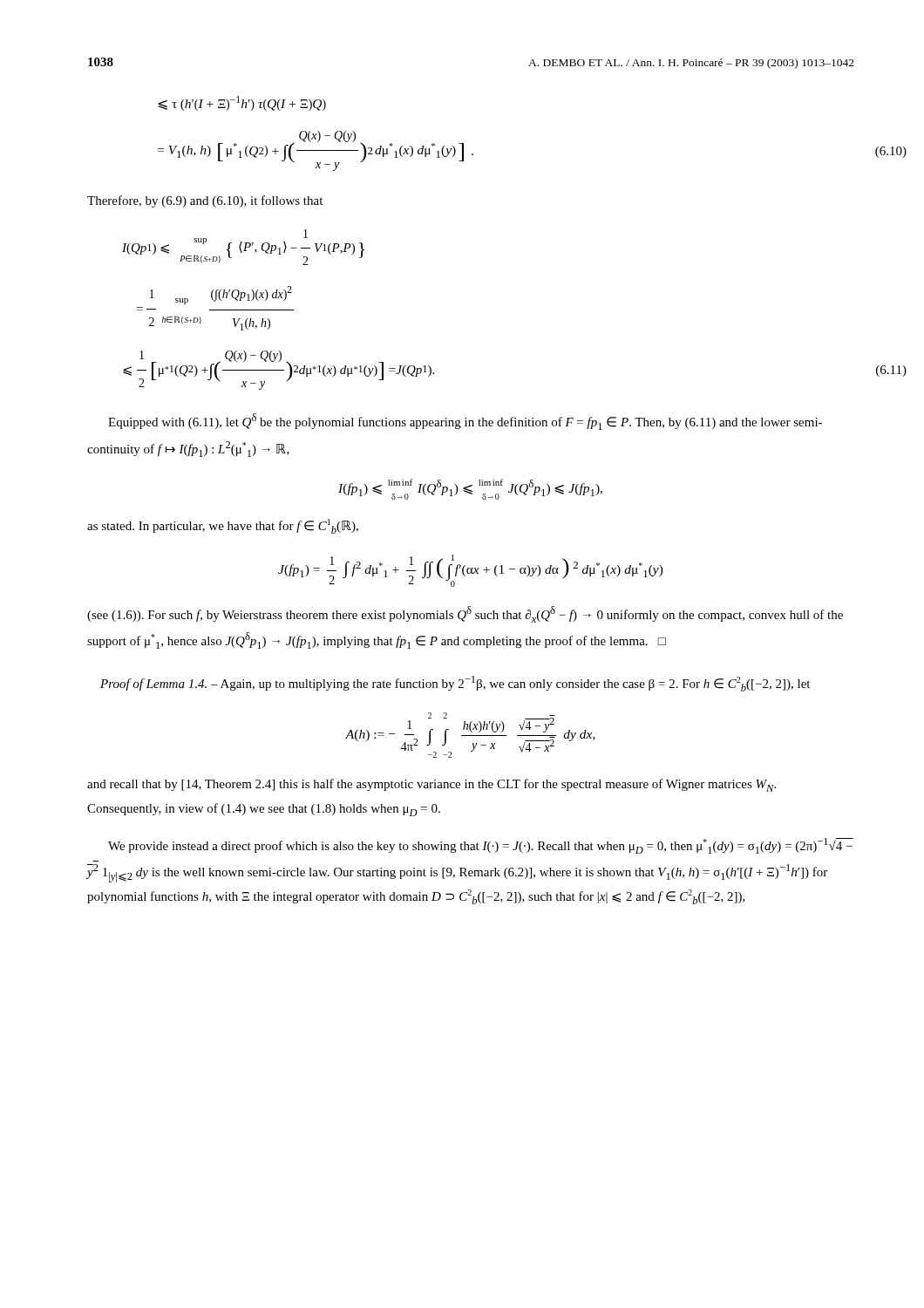Image resolution: width=924 pixels, height=1308 pixels.
Task: Click the formula that begins "J(fp1) = 12 ∫ f2 dμ*1 + 12"
Action: pos(471,570)
